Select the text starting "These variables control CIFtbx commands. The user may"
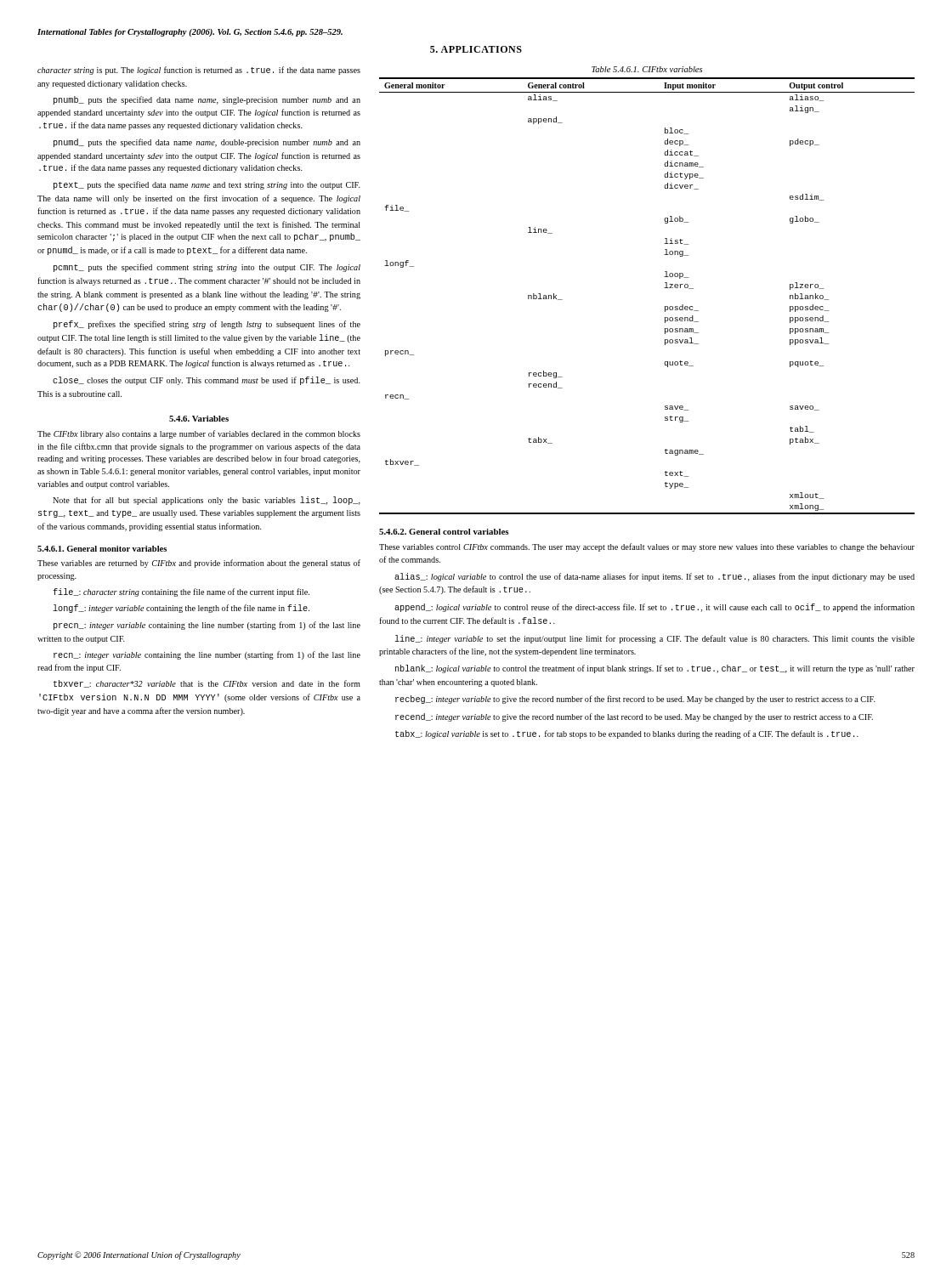Viewport: 952px width, 1275px height. 647,642
